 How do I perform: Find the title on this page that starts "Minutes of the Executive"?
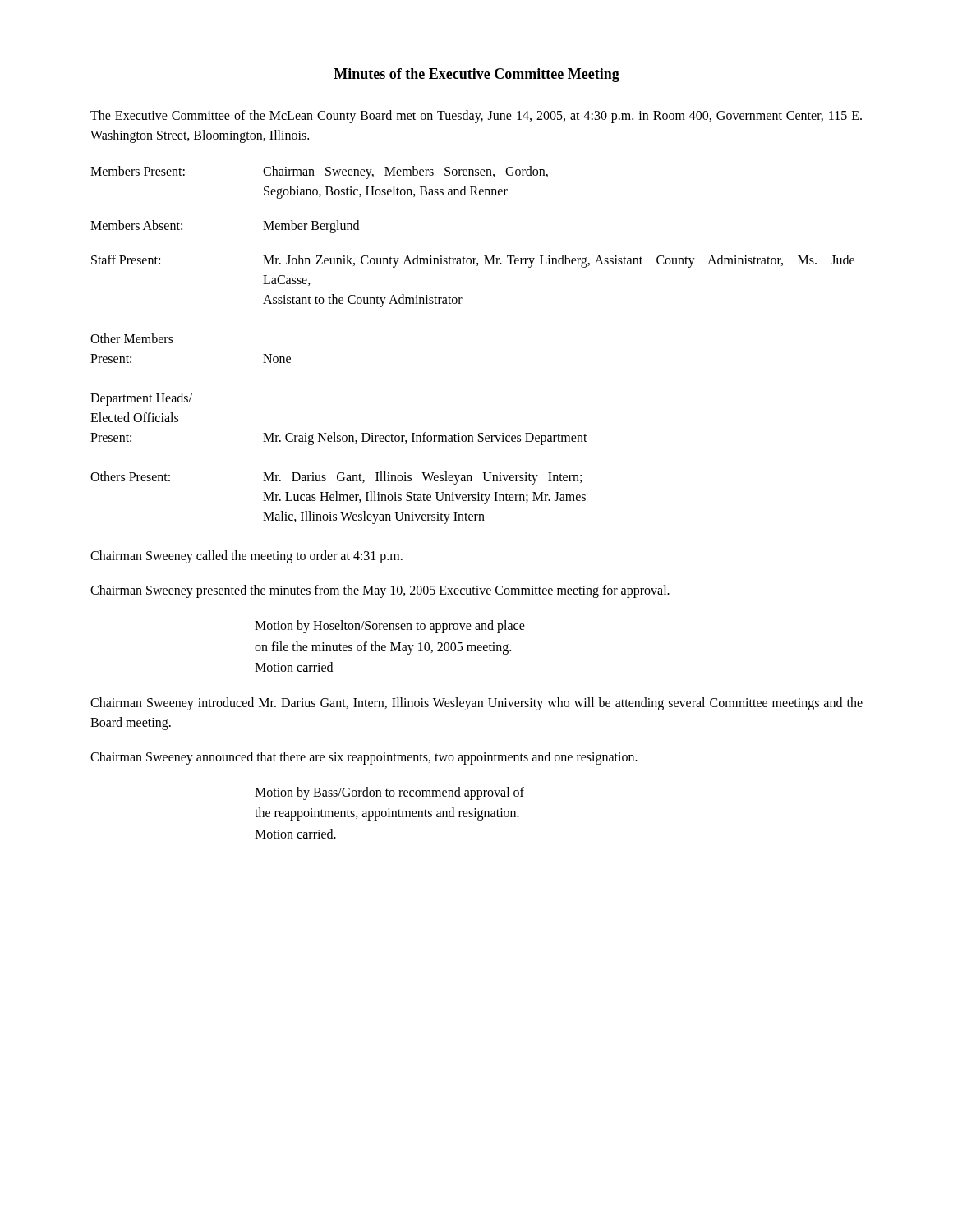[476, 74]
